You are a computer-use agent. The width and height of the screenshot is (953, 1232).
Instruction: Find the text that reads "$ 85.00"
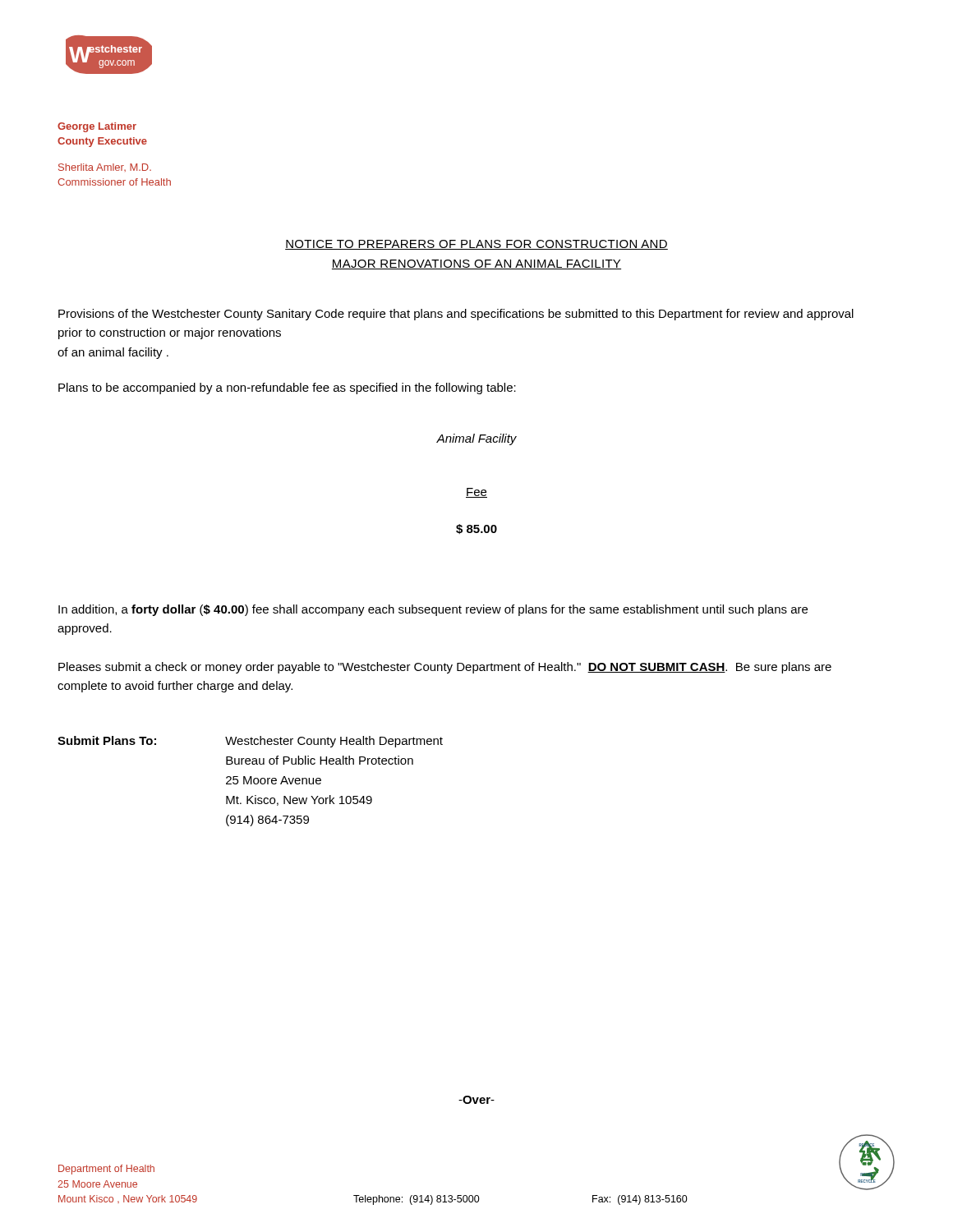pyautogui.click(x=476, y=529)
